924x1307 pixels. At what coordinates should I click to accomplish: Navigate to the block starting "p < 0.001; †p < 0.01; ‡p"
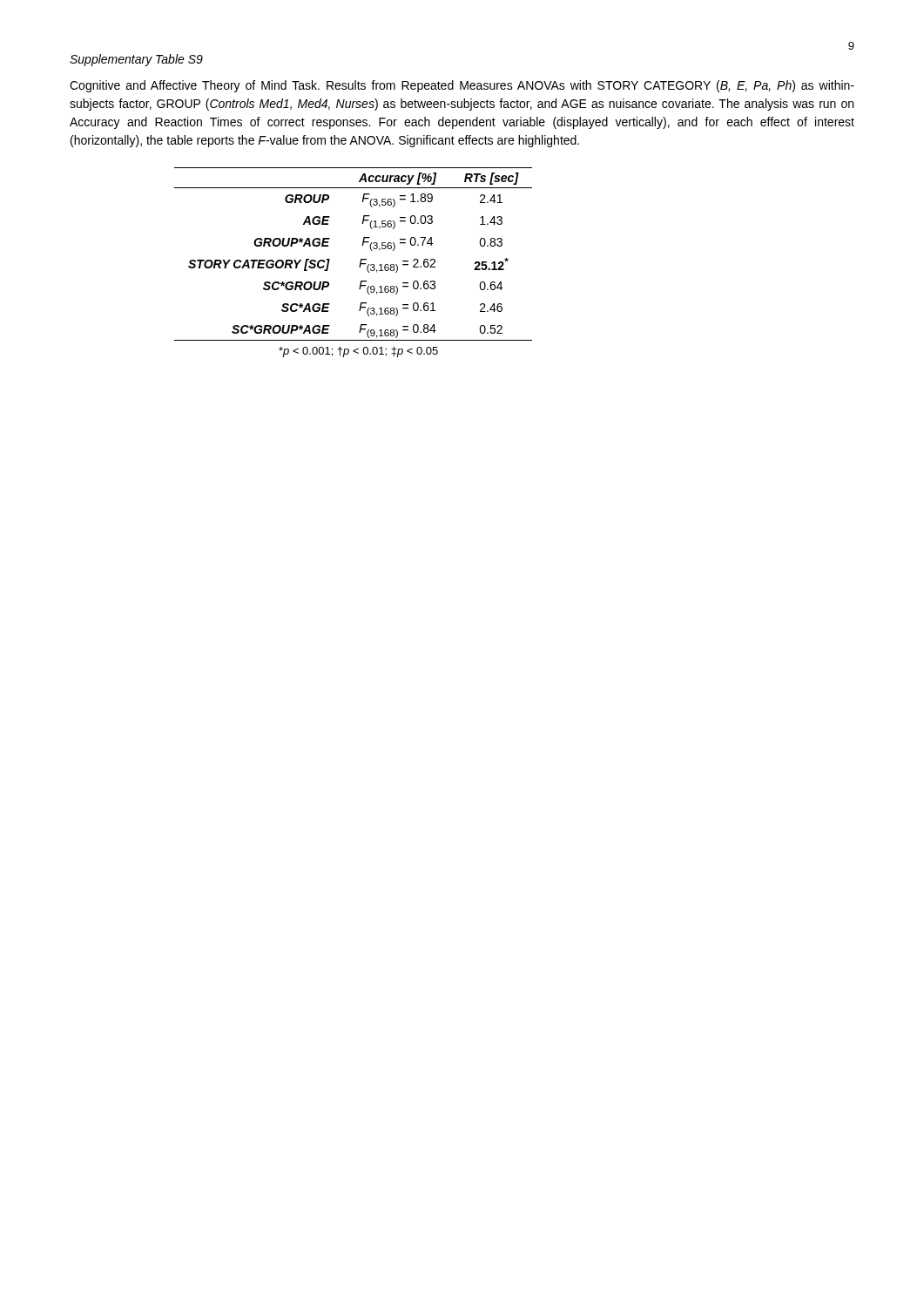pyautogui.click(x=358, y=351)
